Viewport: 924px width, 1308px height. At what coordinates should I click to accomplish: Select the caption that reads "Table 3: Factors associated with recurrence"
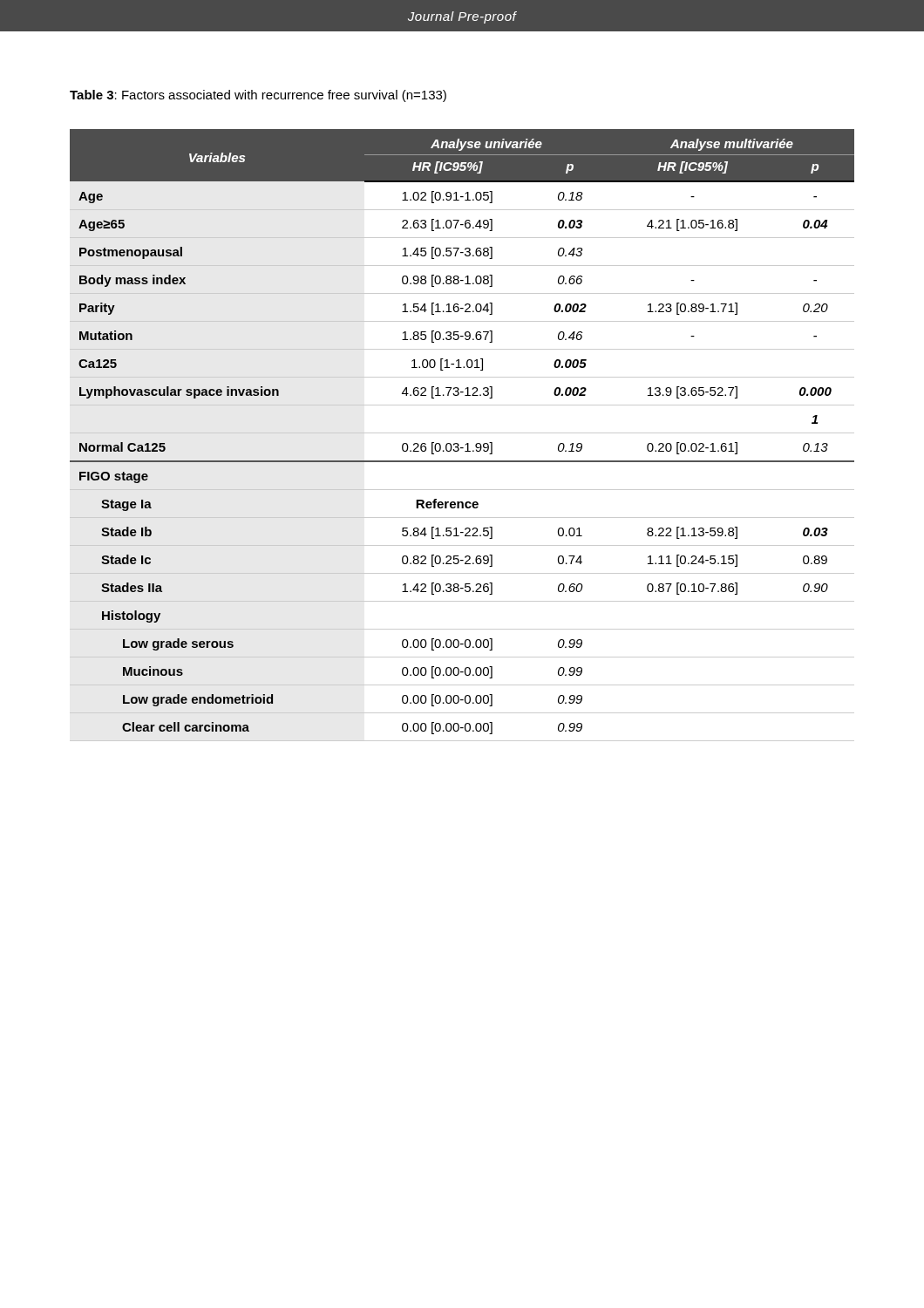click(x=258, y=95)
